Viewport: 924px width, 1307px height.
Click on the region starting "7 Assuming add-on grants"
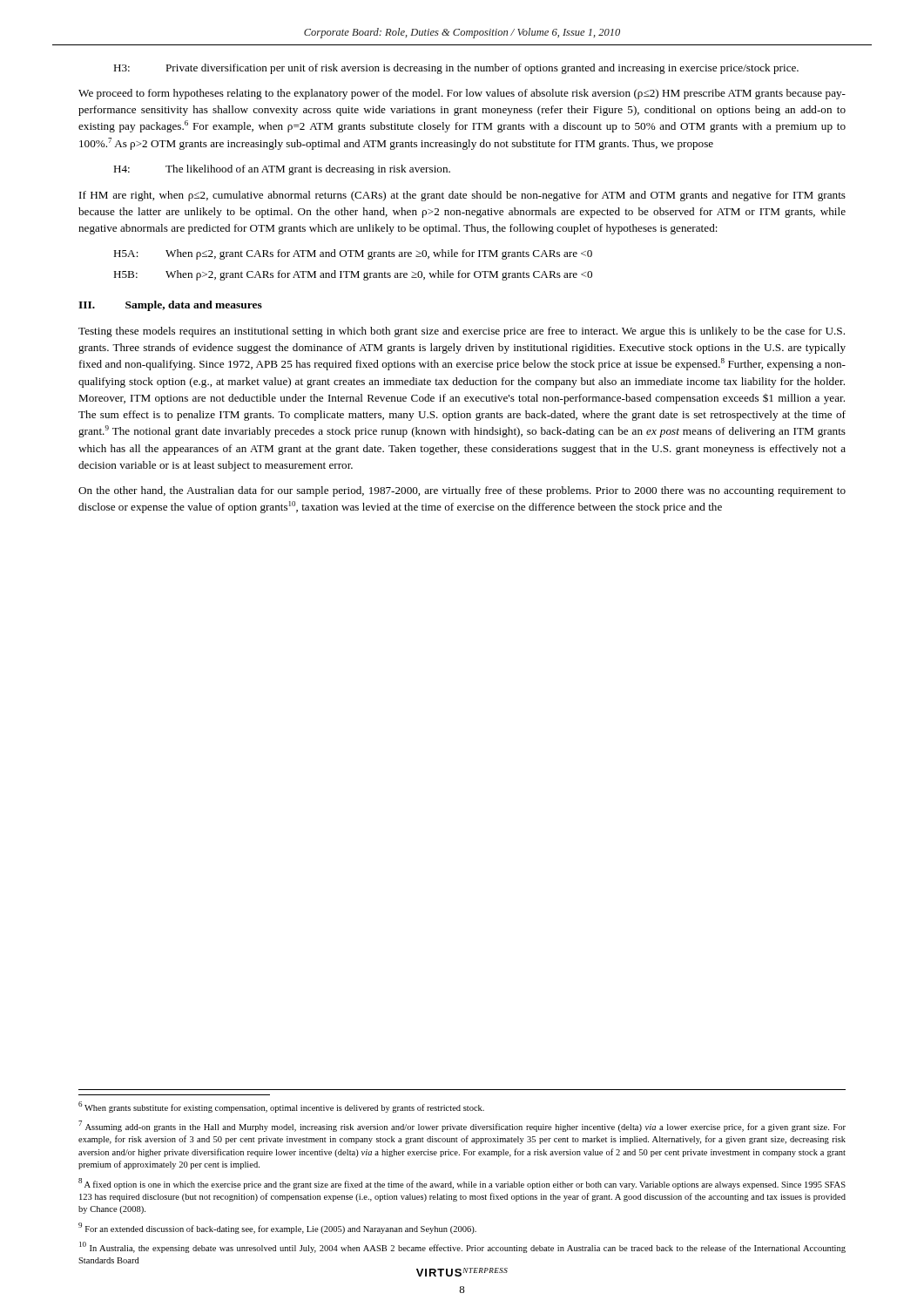click(x=462, y=1144)
